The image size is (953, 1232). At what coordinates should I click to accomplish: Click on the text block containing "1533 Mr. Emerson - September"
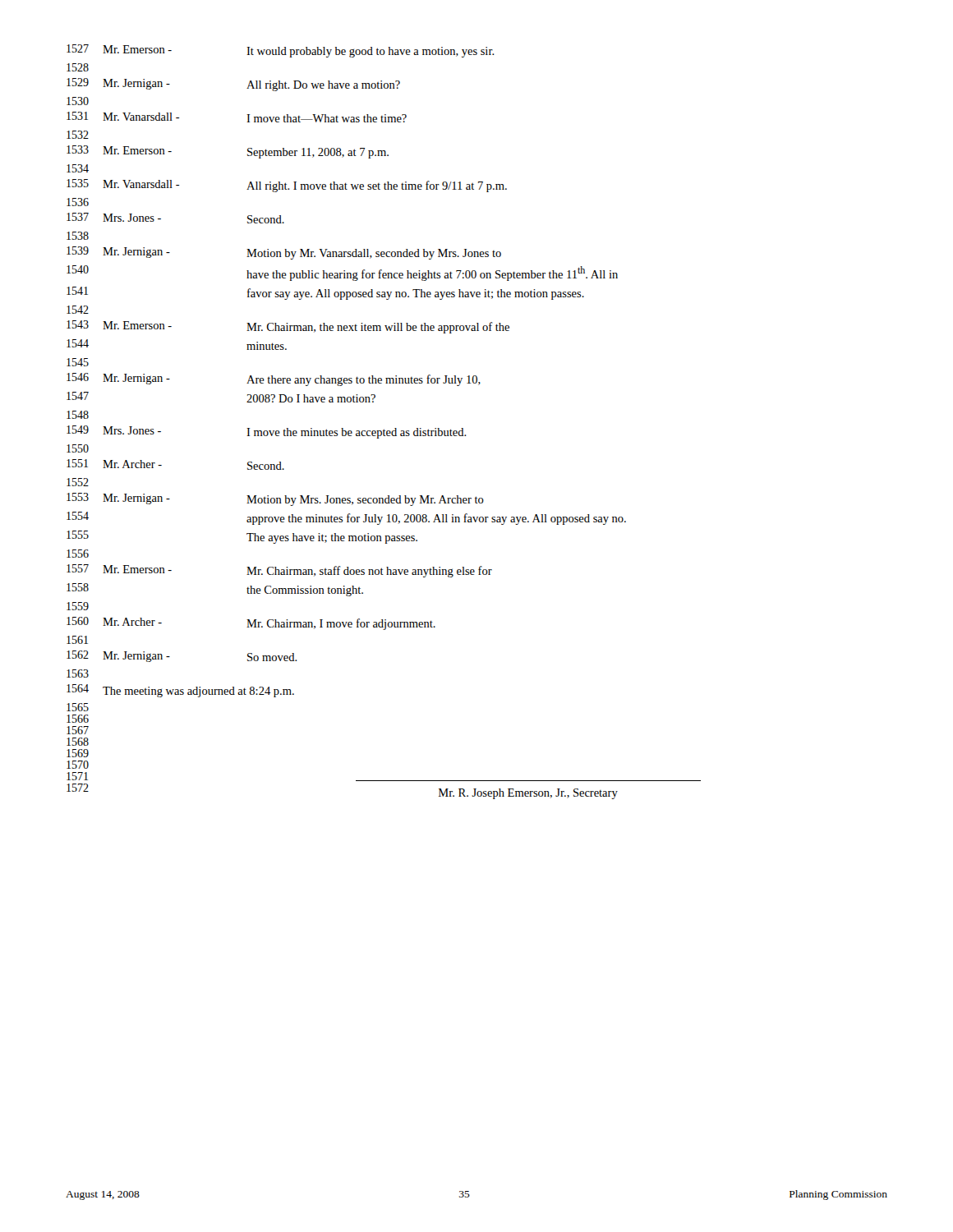click(x=141, y=152)
